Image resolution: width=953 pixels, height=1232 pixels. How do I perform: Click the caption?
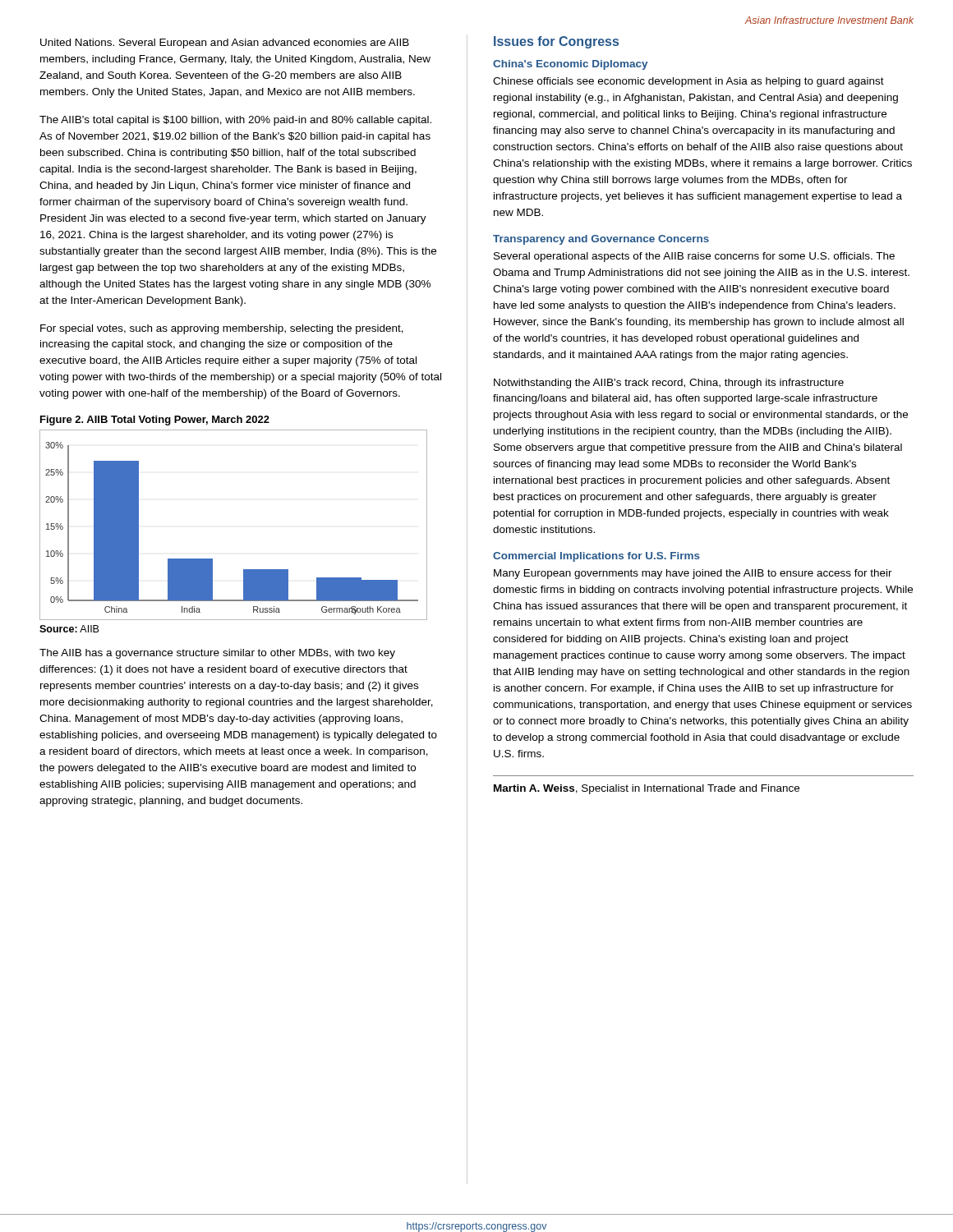click(154, 420)
